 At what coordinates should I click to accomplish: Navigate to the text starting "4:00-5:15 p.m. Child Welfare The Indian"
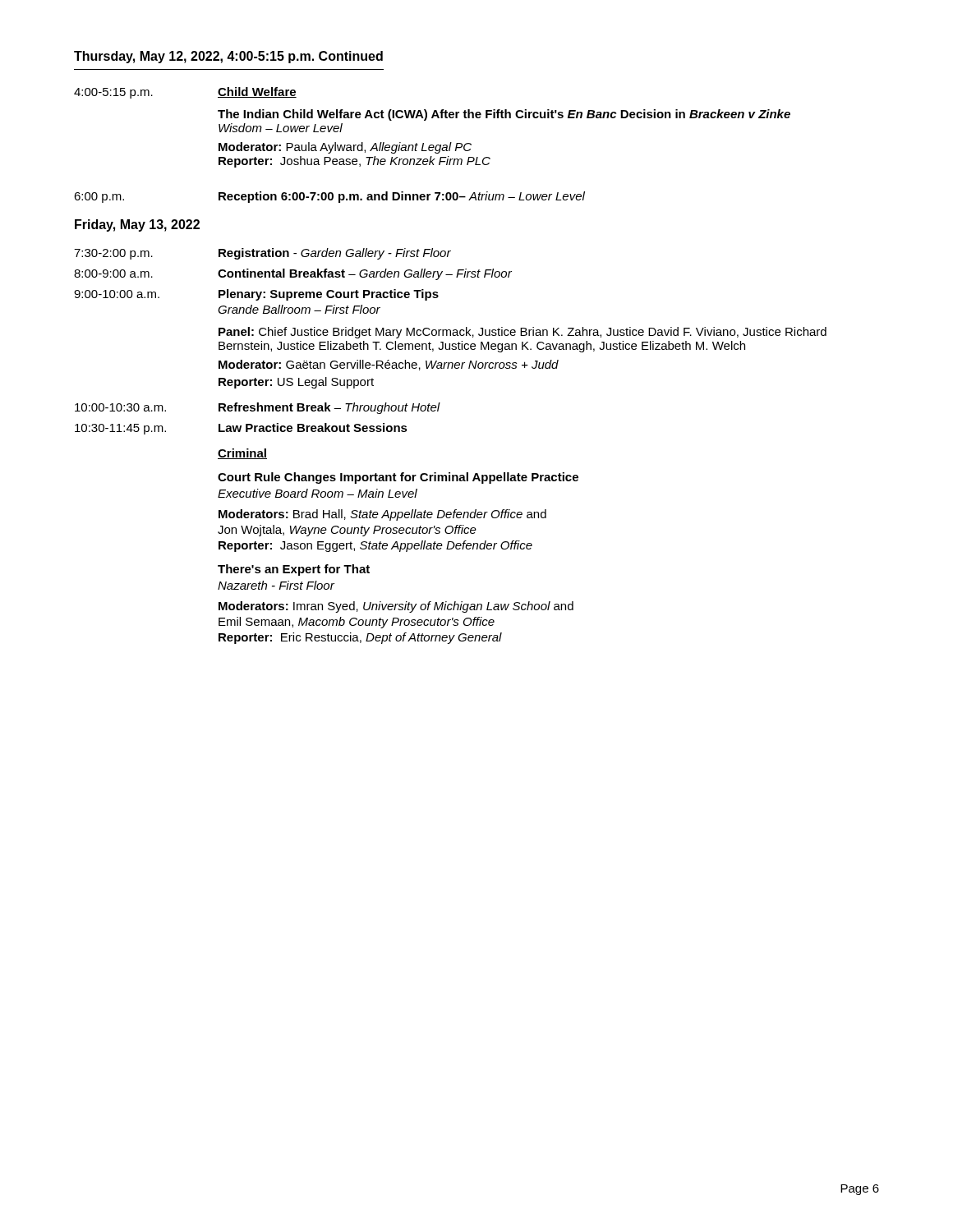(x=476, y=129)
